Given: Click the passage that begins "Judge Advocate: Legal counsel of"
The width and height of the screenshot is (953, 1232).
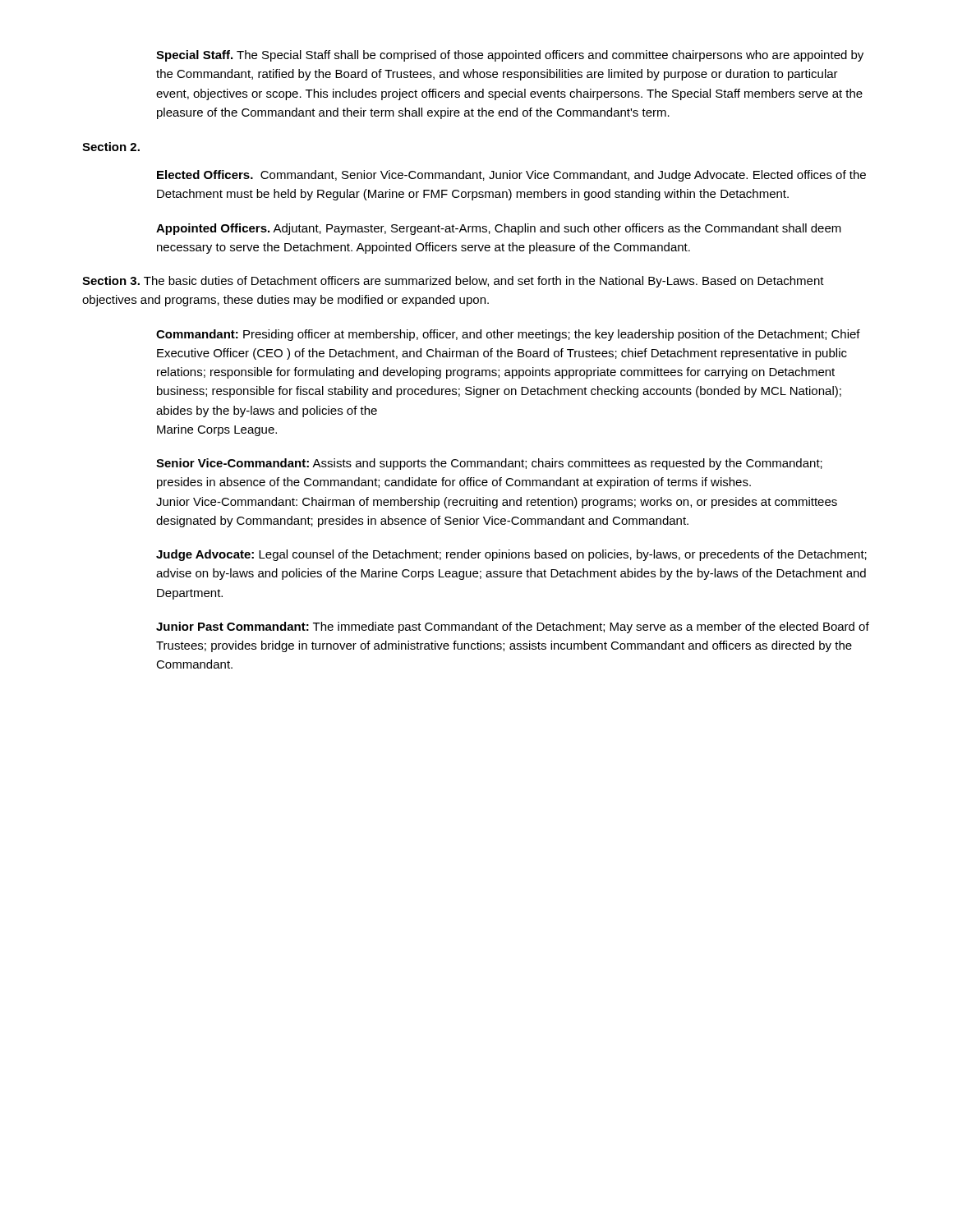Looking at the screenshot, I should point(512,573).
